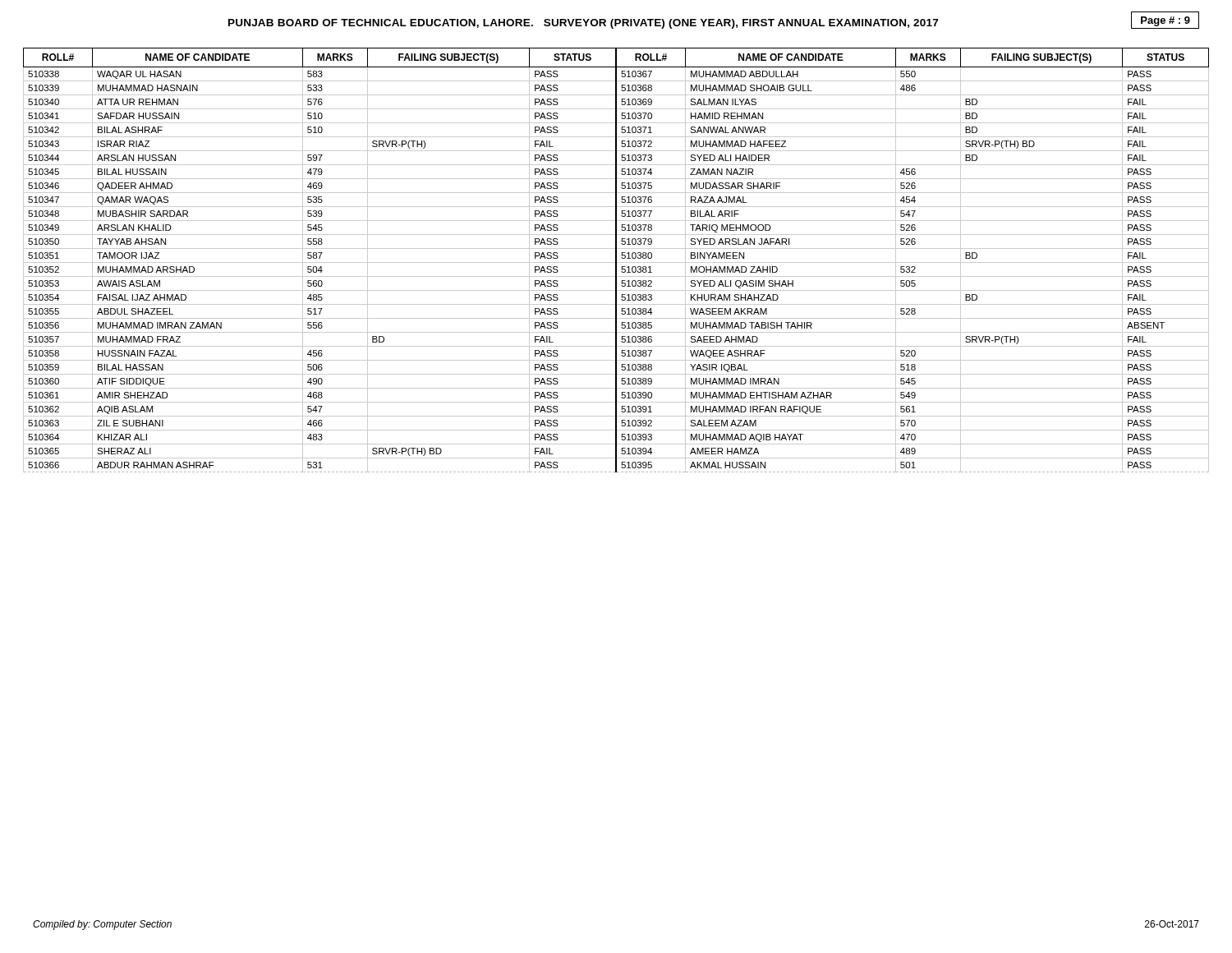Select the title that reads "PUNJAB BOARD OF TECHNICAL EDUCATION, LAHORE. SURVEYOR (PRIVATE)"

583,23
